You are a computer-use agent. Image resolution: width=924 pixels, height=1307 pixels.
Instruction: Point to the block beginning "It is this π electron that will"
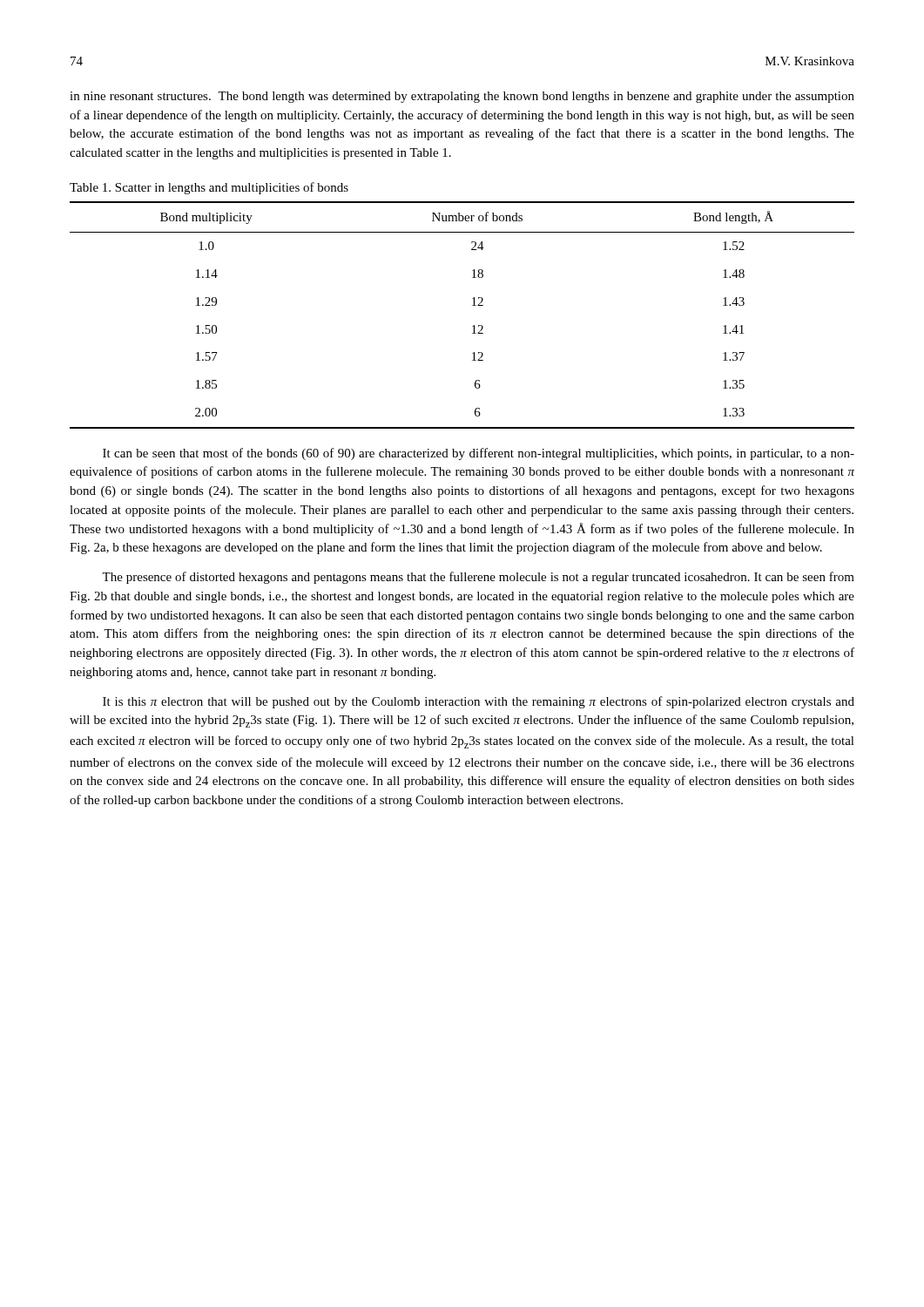point(462,750)
